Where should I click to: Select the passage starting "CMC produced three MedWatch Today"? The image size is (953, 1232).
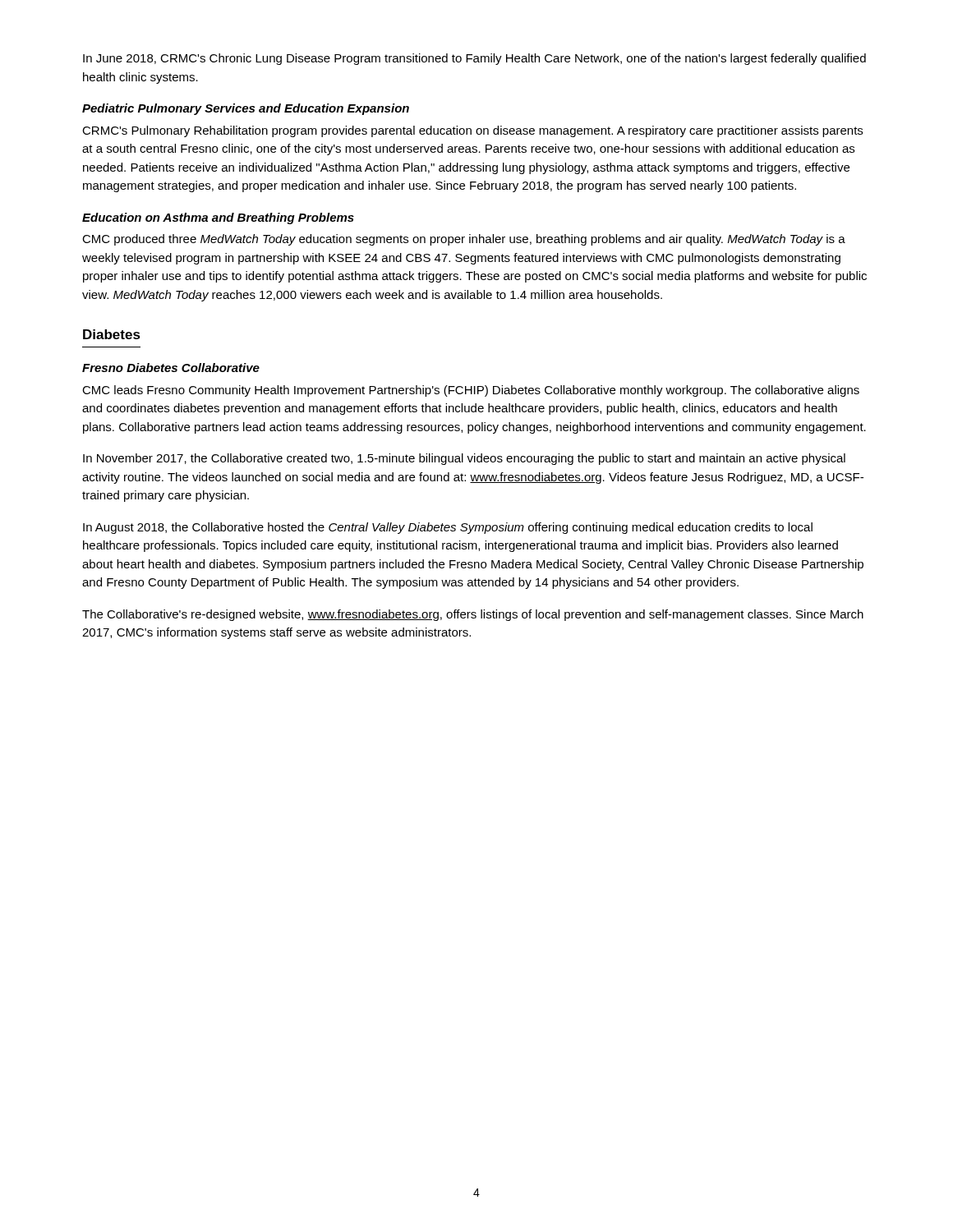(x=476, y=267)
